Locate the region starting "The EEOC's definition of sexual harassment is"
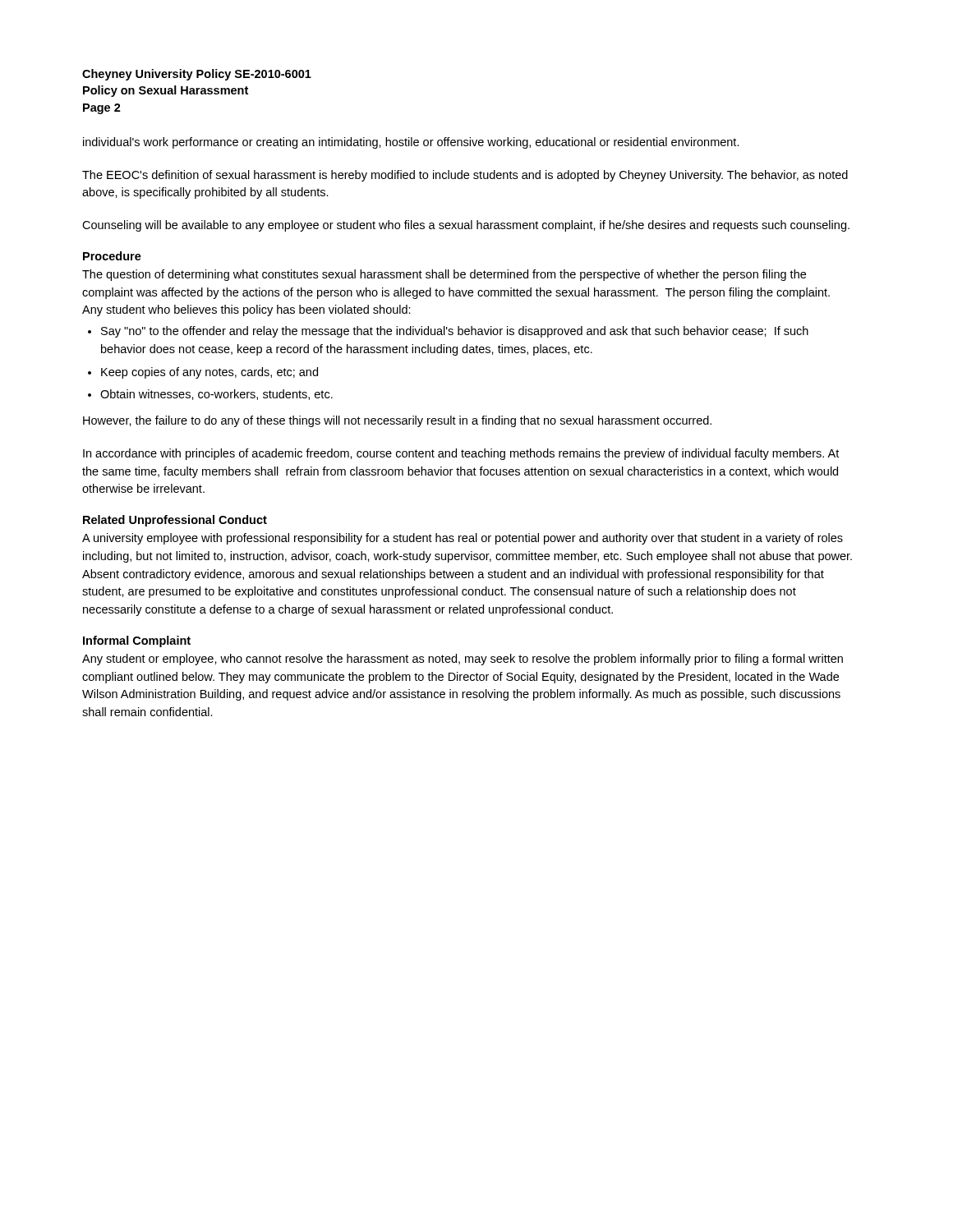The width and height of the screenshot is (953, 1232). point(465,184)
